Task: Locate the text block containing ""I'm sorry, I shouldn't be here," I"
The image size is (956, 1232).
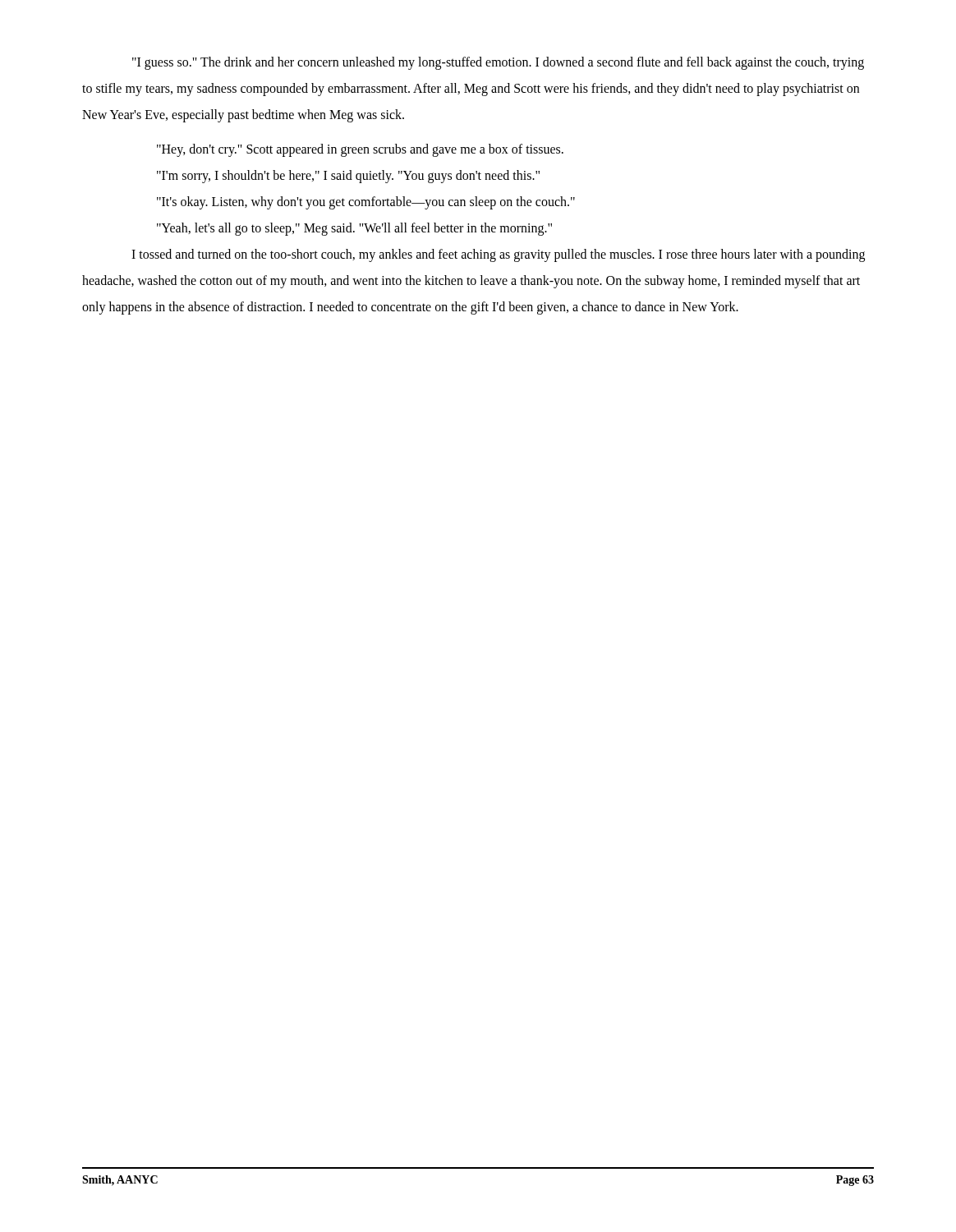Action: tap(515, 176)
